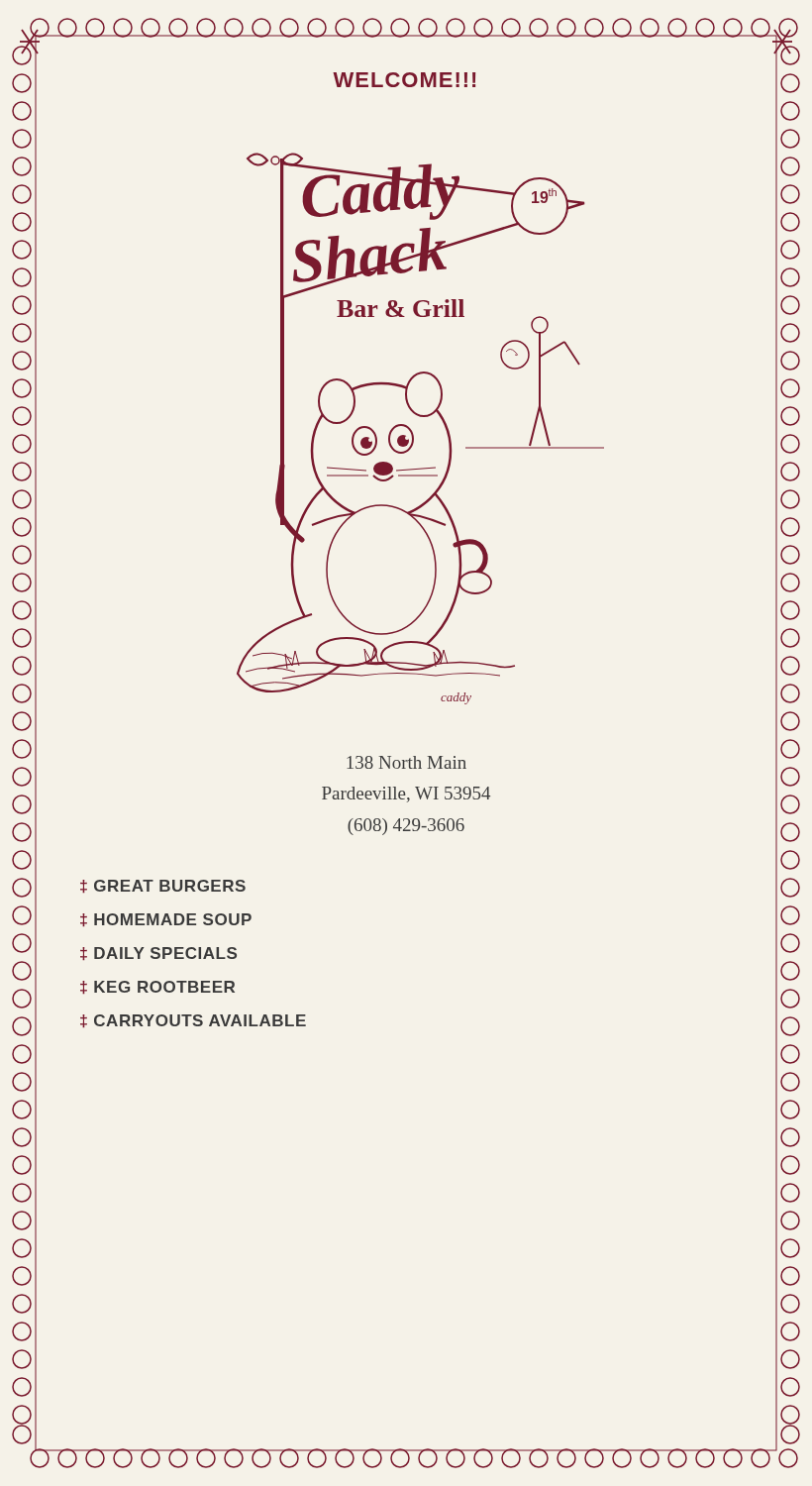Image resolution: width=812 pixels, height=1486 pixels.
Task: Find the element starting "DAILY SPECIALS"
Action: click(166, 954)
